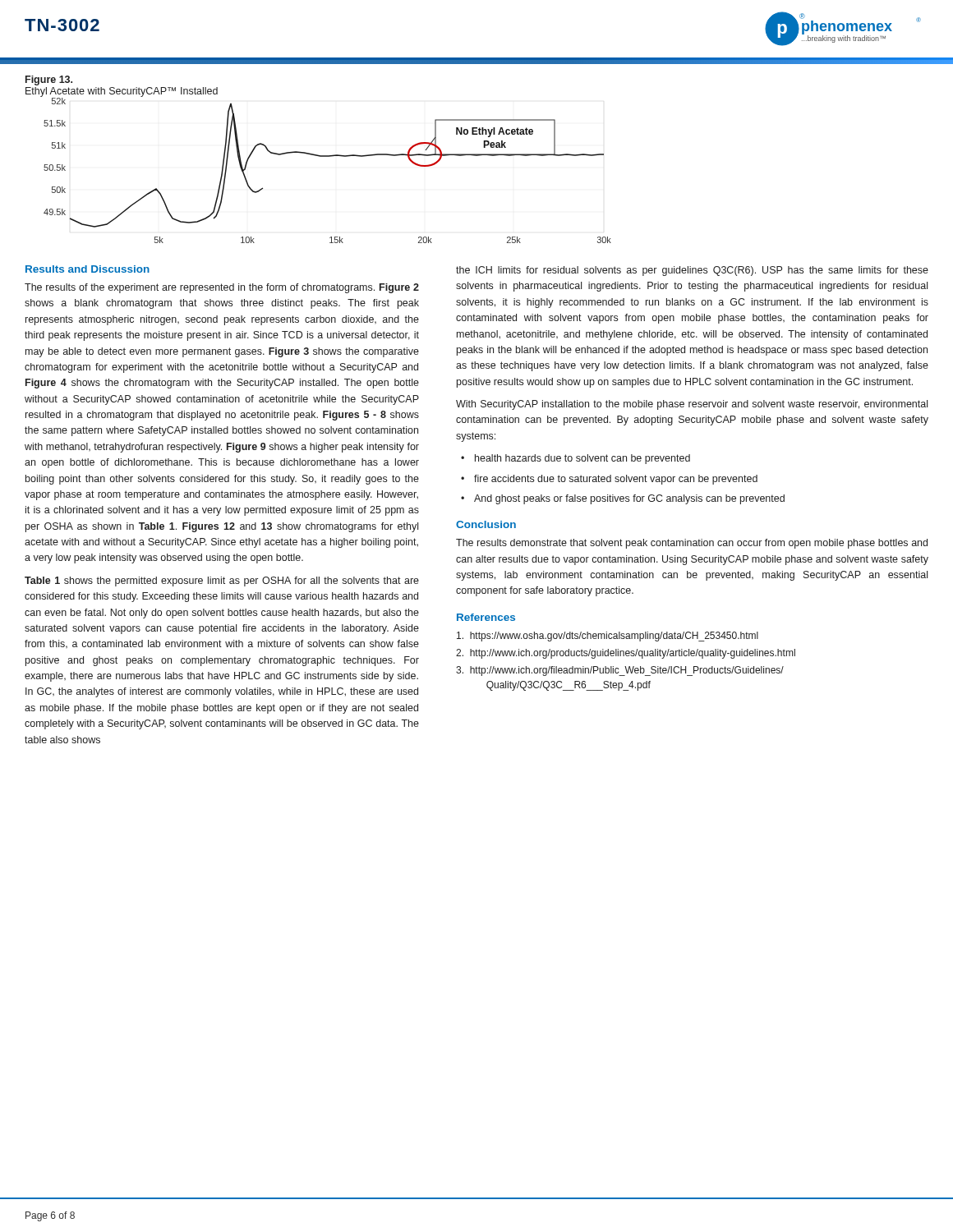The width and height of the screenshot is (953, 1232).
Task: Select the continuous plot
Action: pyautogui.click(x=320, y=175)
